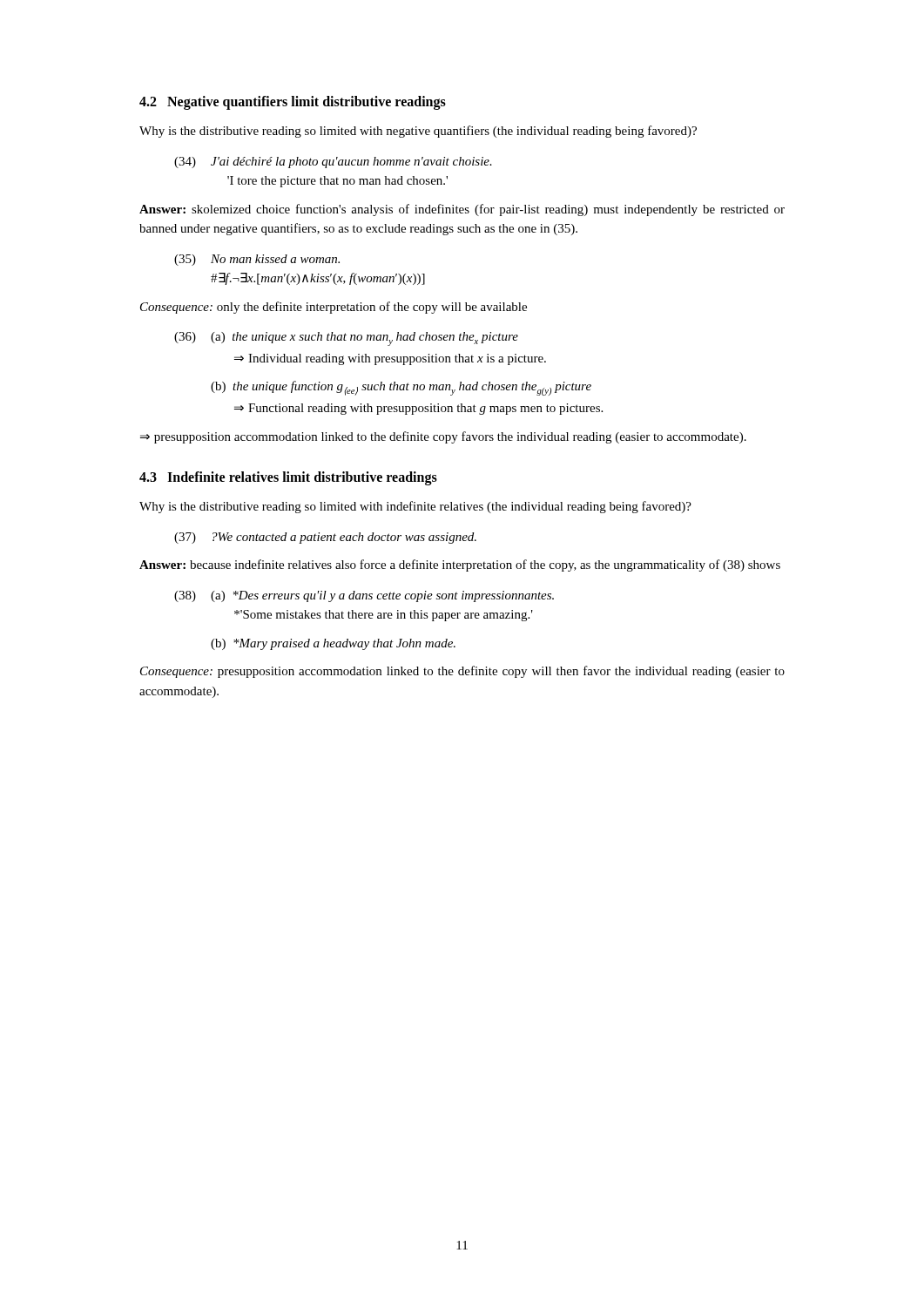This screenshot has width=924, height=1307.
Task: Click on the list item containing "(36) (a) the unique x such that"
Action: 479,372
